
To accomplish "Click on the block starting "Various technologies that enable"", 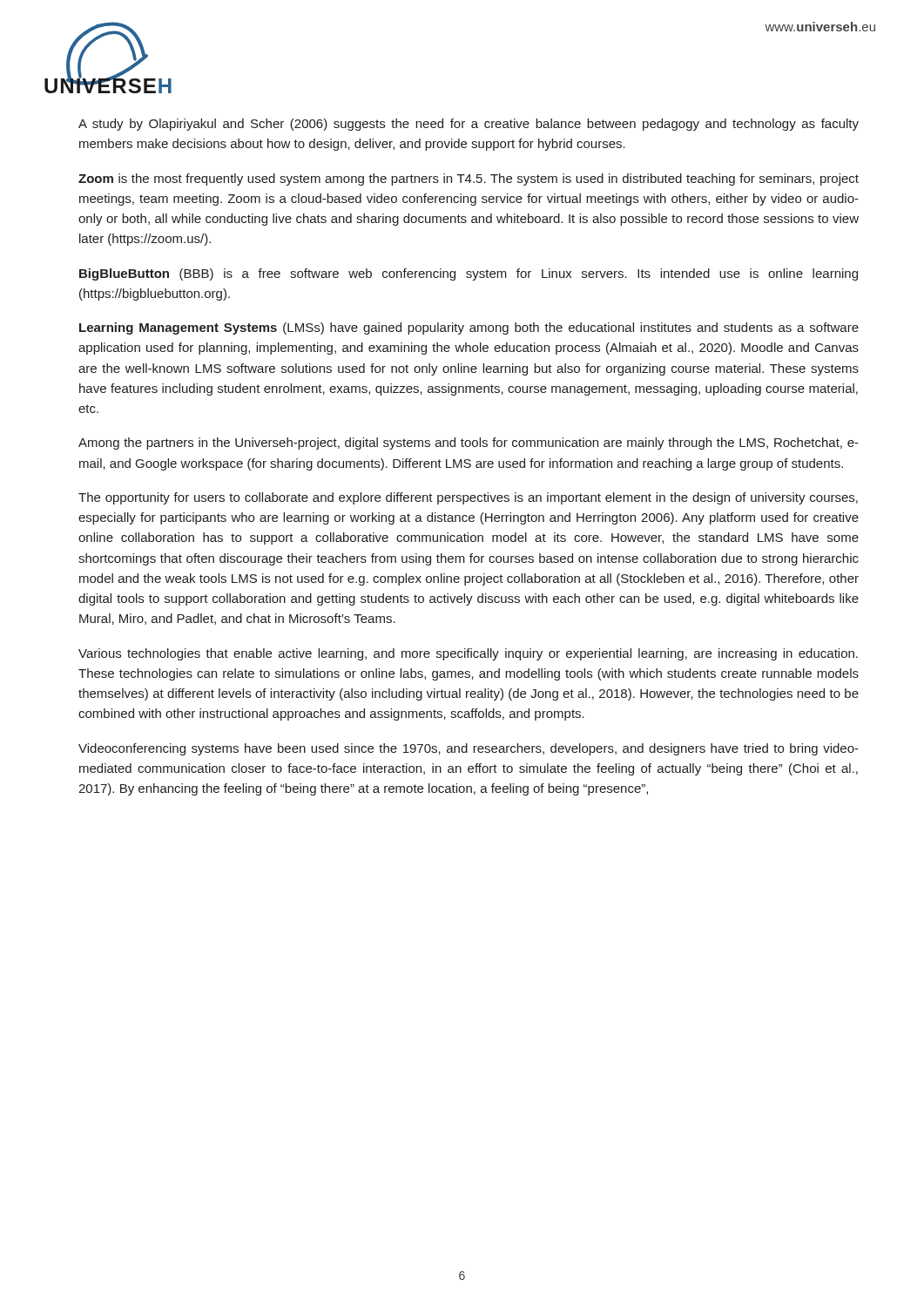I will coord(469,683).
